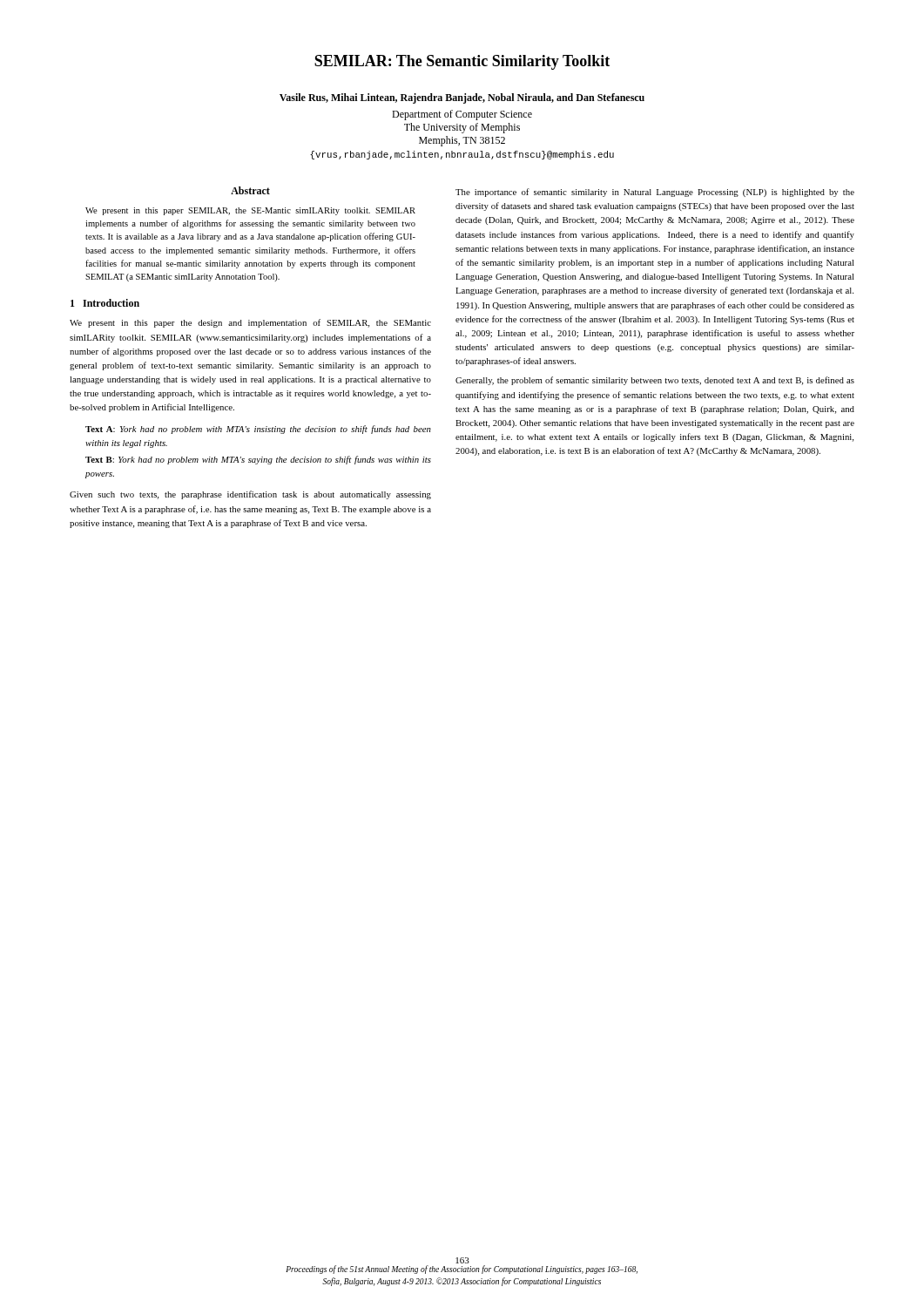The height and width of the screenshot is (1307, 924).
Task: Point to the passage starting "1 Introduction"
Action: [x=105, y=303]
